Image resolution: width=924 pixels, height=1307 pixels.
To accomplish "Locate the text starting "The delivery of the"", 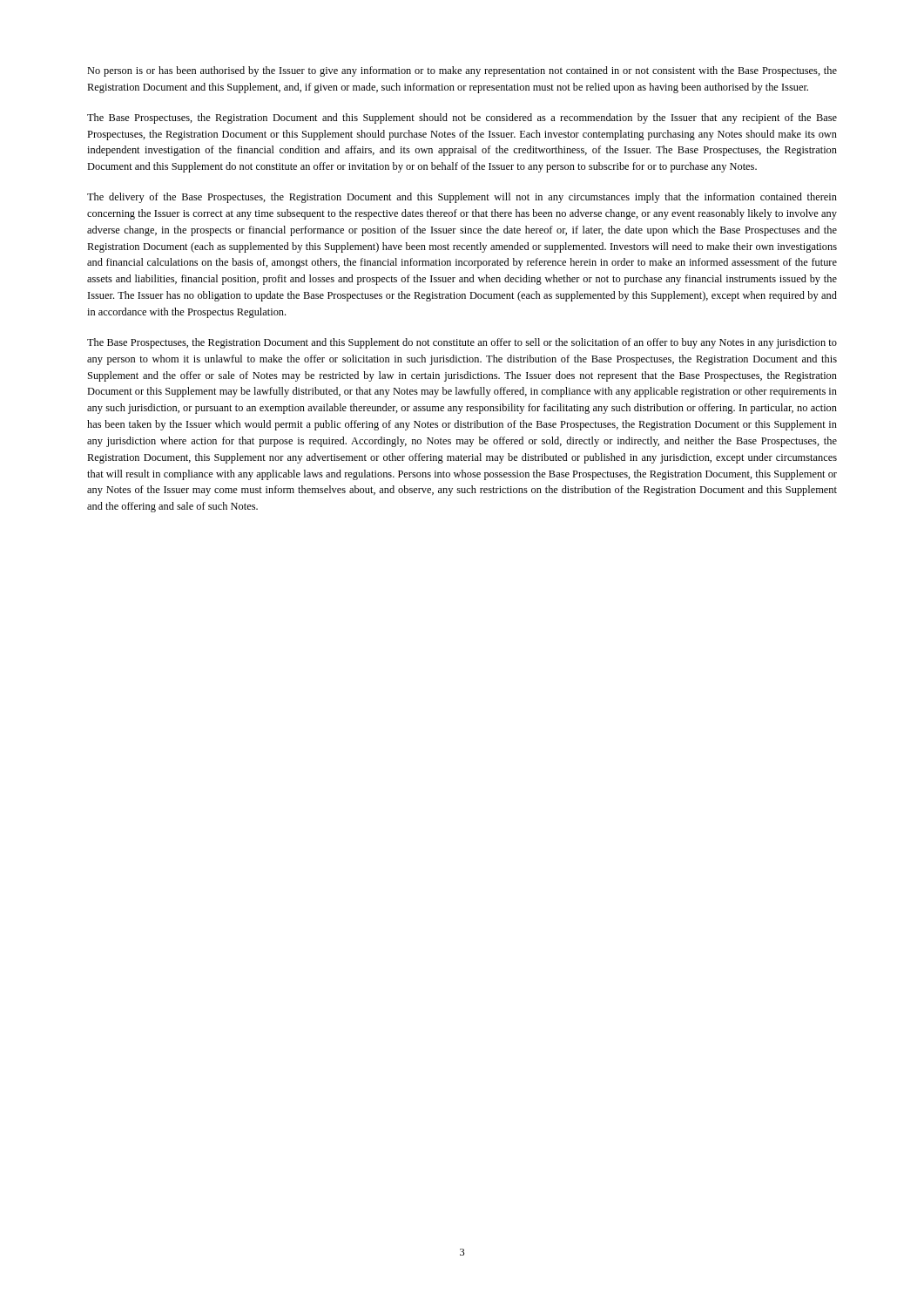I will click(462, 254).
